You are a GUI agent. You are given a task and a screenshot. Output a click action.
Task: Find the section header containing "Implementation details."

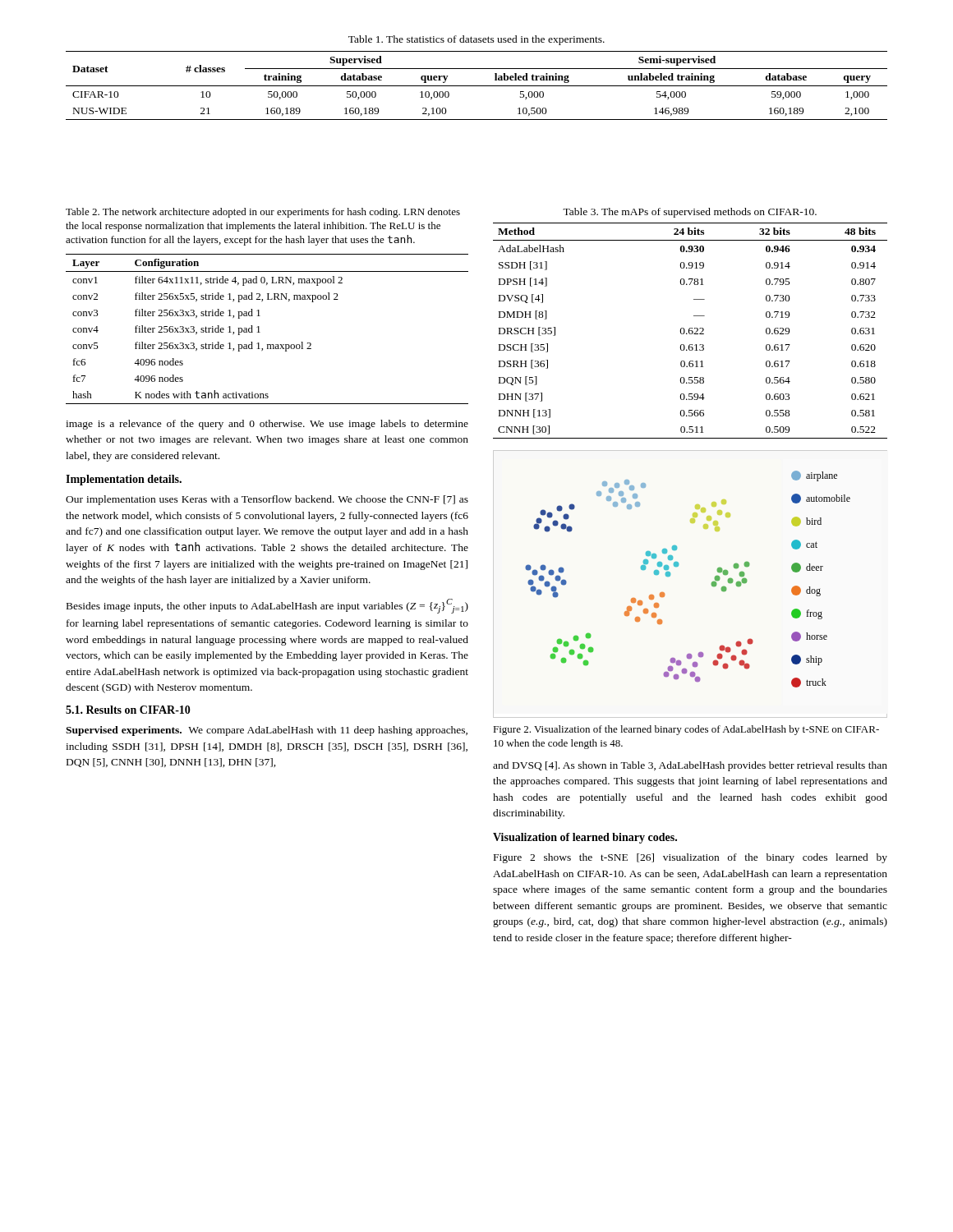tap(124, 479)
